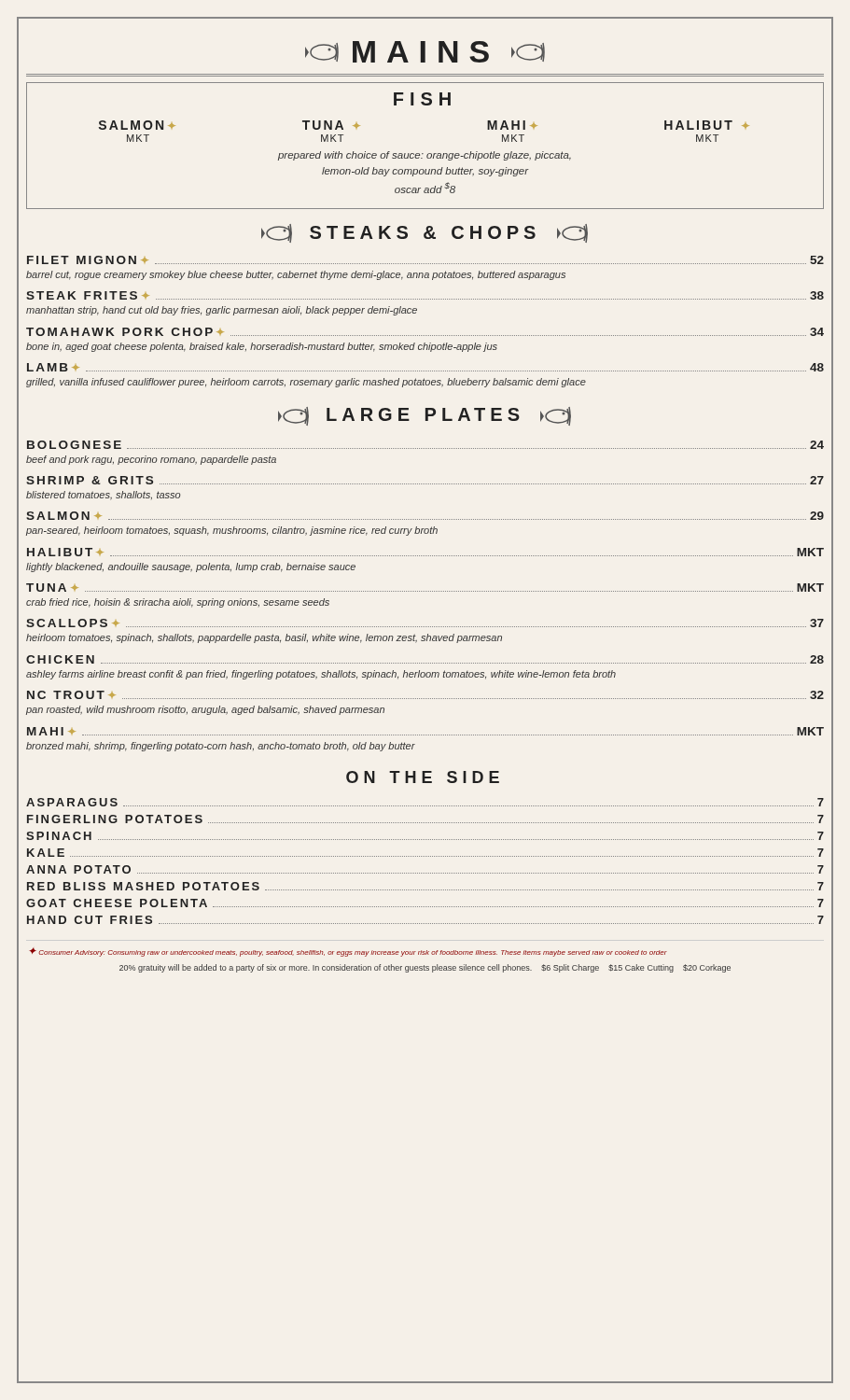Select the list item containing "LAMB✦ 48 grilled,"
The width and height of the screenshot is (850, 1400).
click(425, 375)
